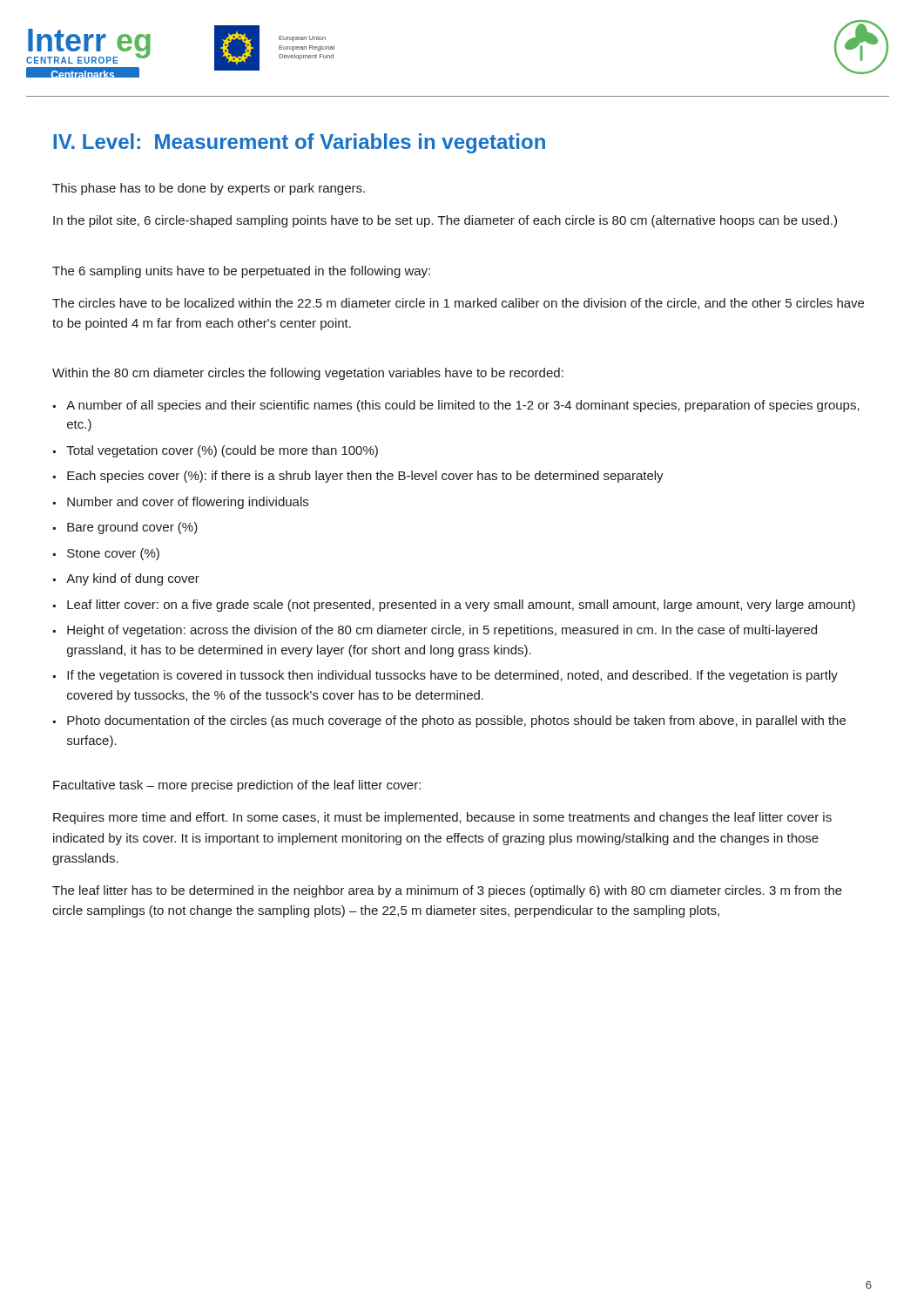Click on the list item that says "Bare ground cover (%)"
924x1307 pixels.
click(132, 527)
